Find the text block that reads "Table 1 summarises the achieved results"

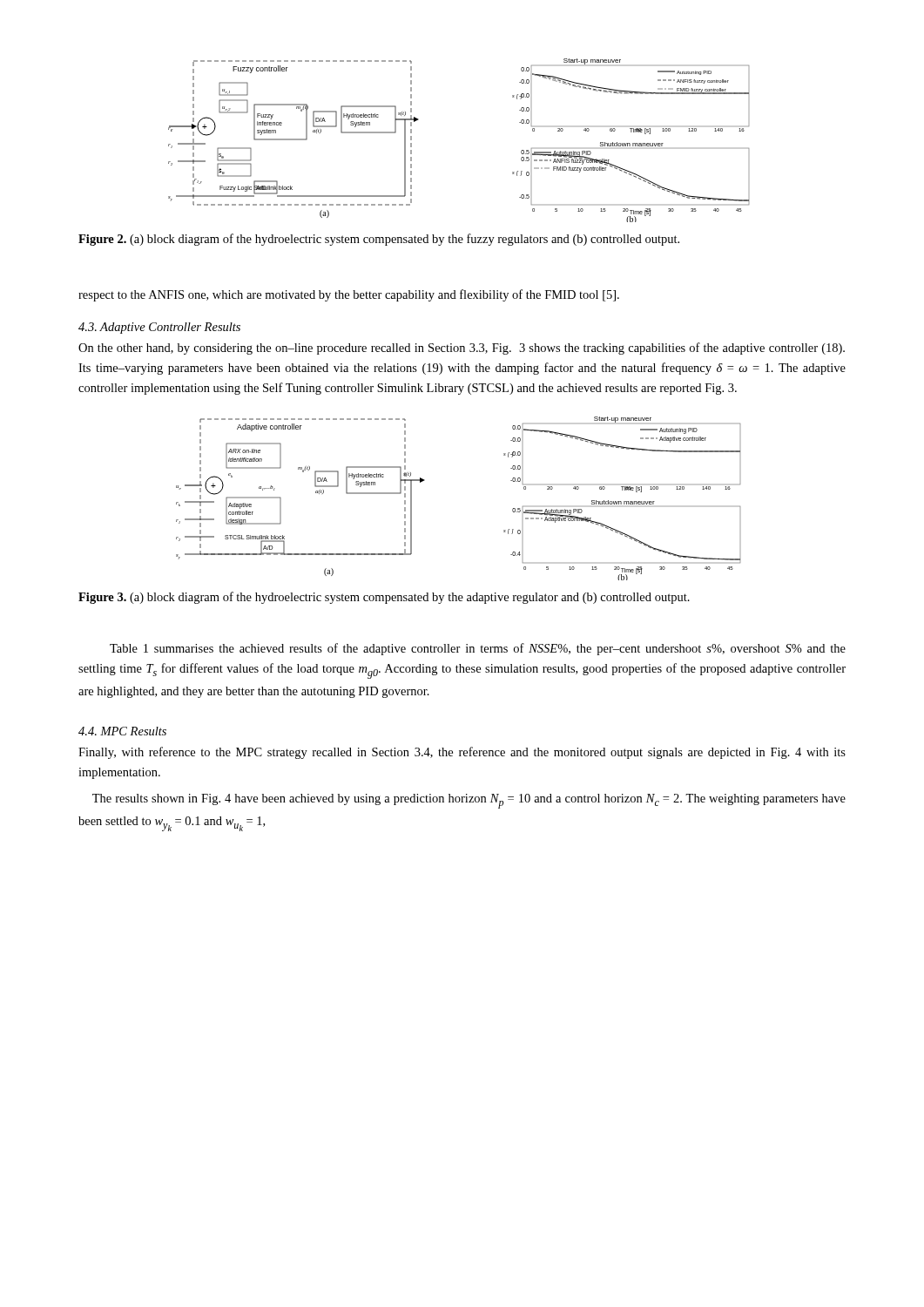pos(462,670)
